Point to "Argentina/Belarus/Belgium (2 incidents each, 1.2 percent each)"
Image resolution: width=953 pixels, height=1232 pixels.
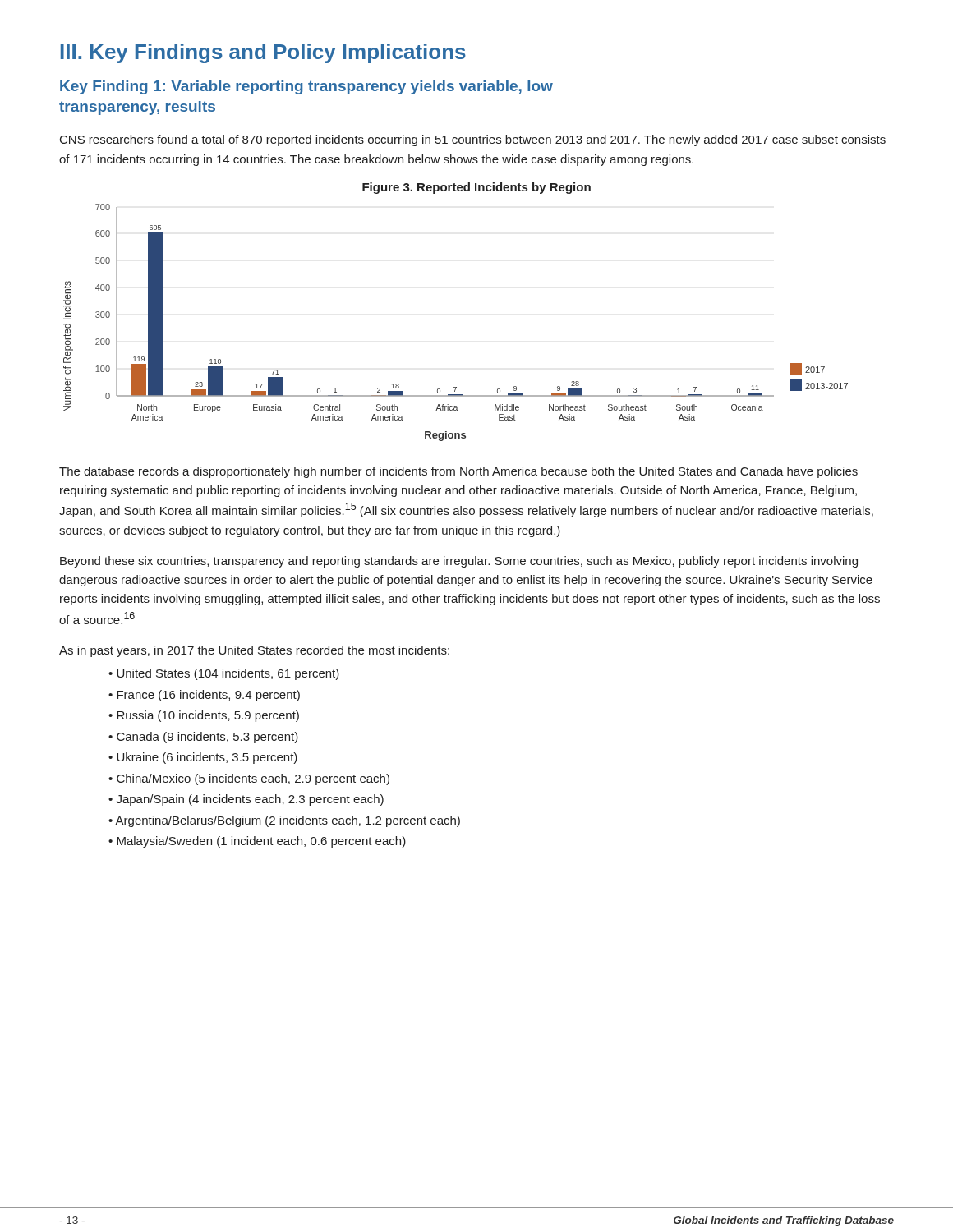pos(284,821)
